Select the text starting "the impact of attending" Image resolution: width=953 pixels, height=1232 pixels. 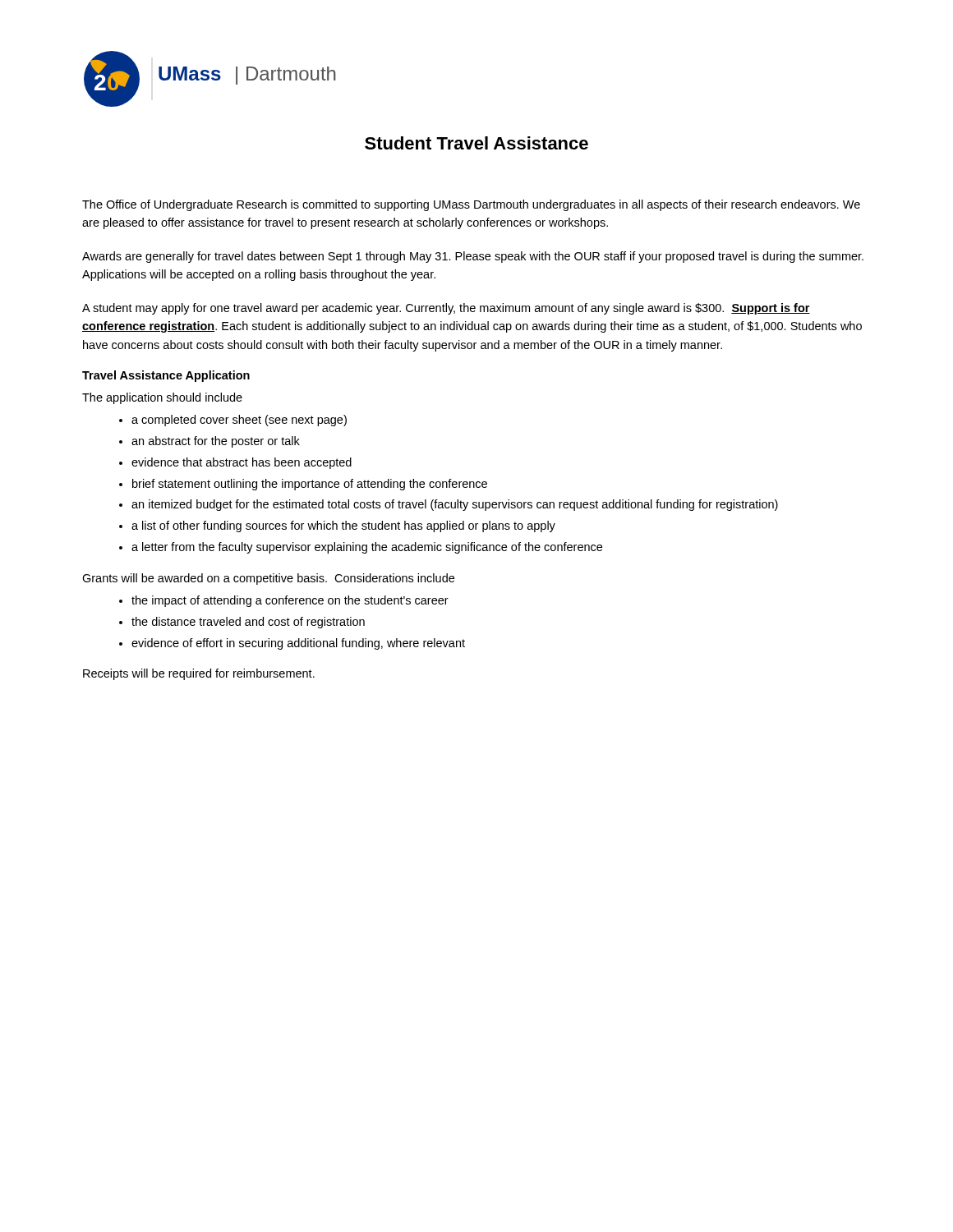click(290, 600)
